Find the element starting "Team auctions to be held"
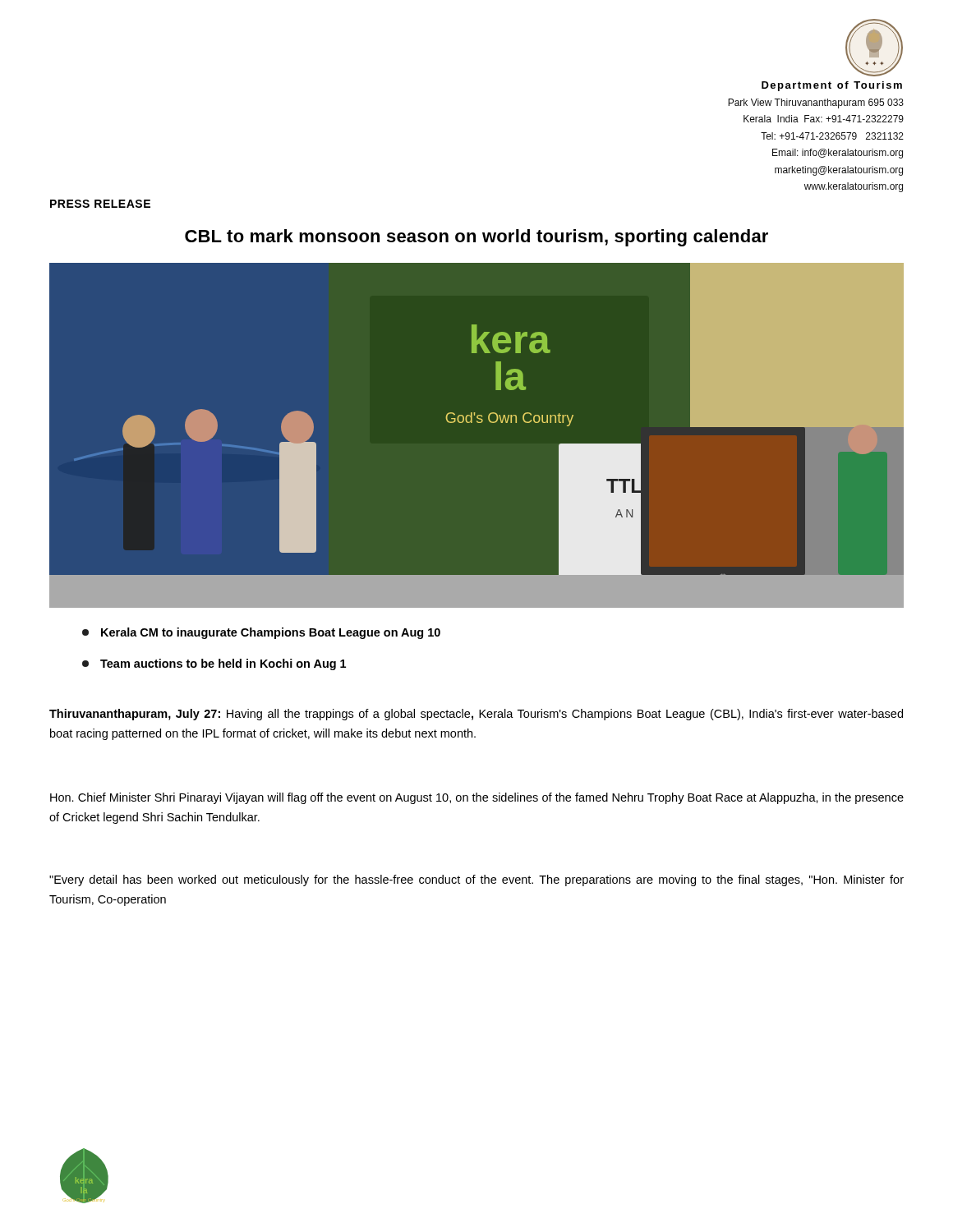Viewport: 953px width, 1232px height. 214,664
